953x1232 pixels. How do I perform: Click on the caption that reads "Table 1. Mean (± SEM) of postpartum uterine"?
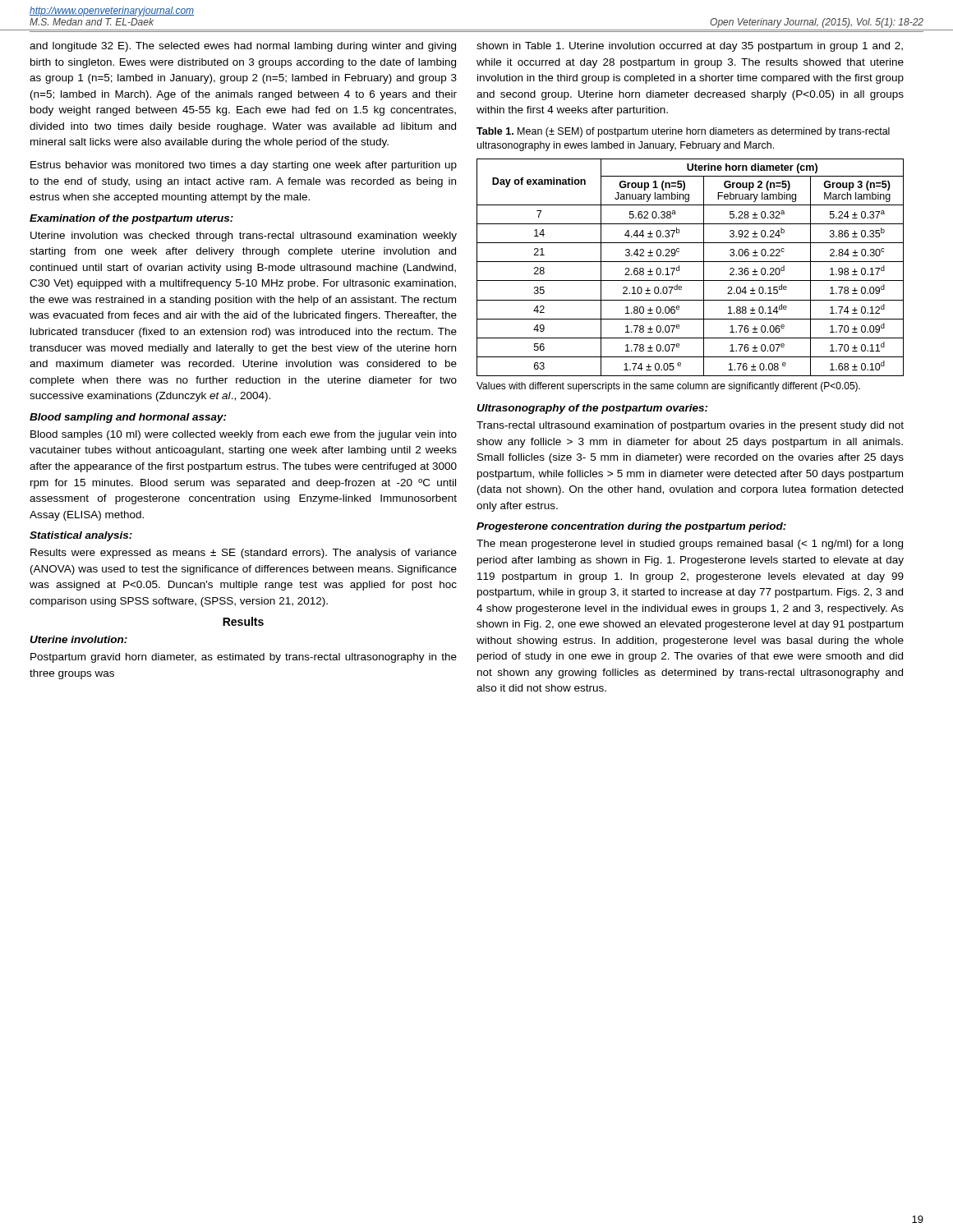[683, 138]
